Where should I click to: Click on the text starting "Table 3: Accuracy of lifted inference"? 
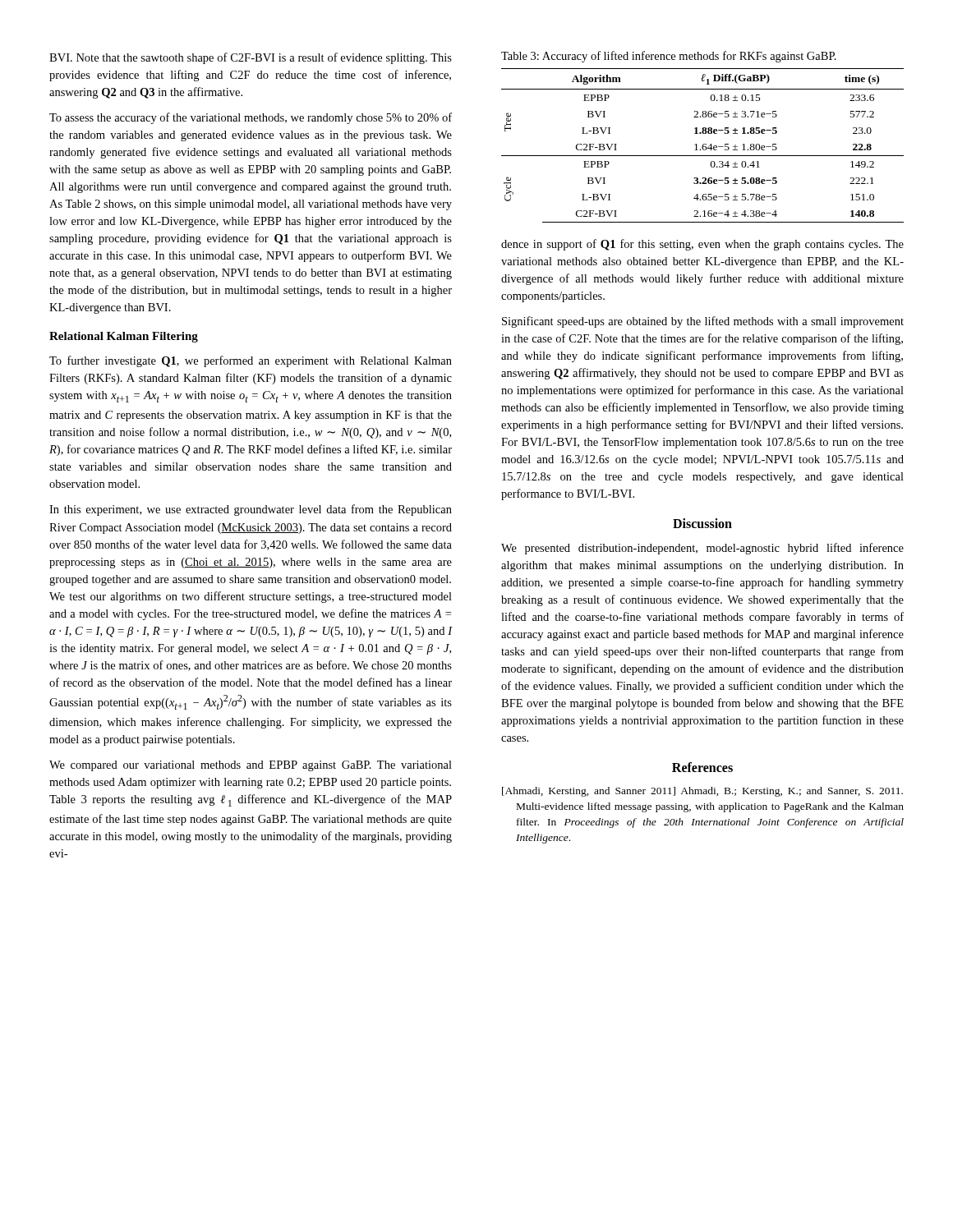coord(669,56)
